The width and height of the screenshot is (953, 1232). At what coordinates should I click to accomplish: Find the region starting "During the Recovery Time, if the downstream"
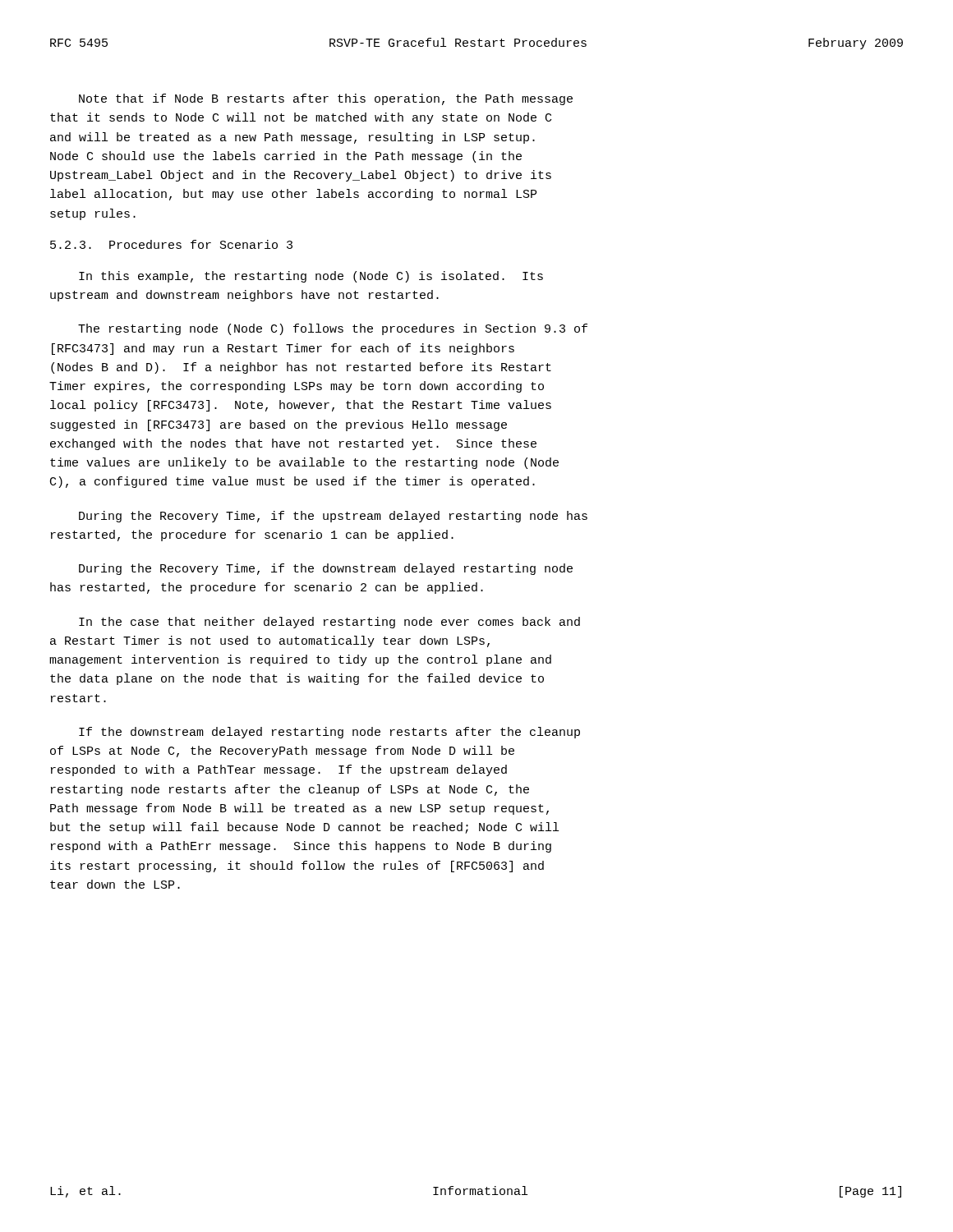[311, 579]
